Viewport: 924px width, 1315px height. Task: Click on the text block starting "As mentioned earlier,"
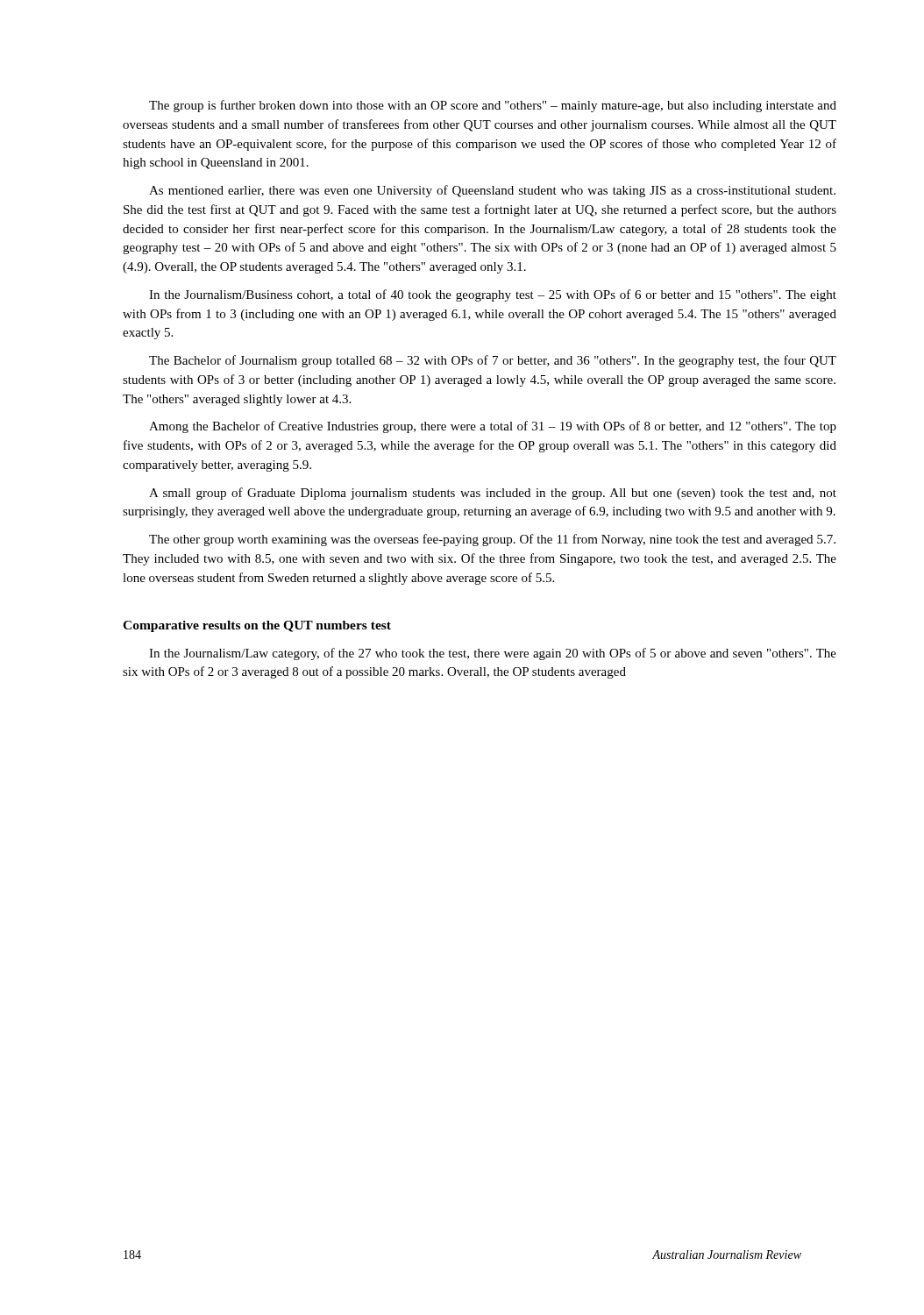480,229
